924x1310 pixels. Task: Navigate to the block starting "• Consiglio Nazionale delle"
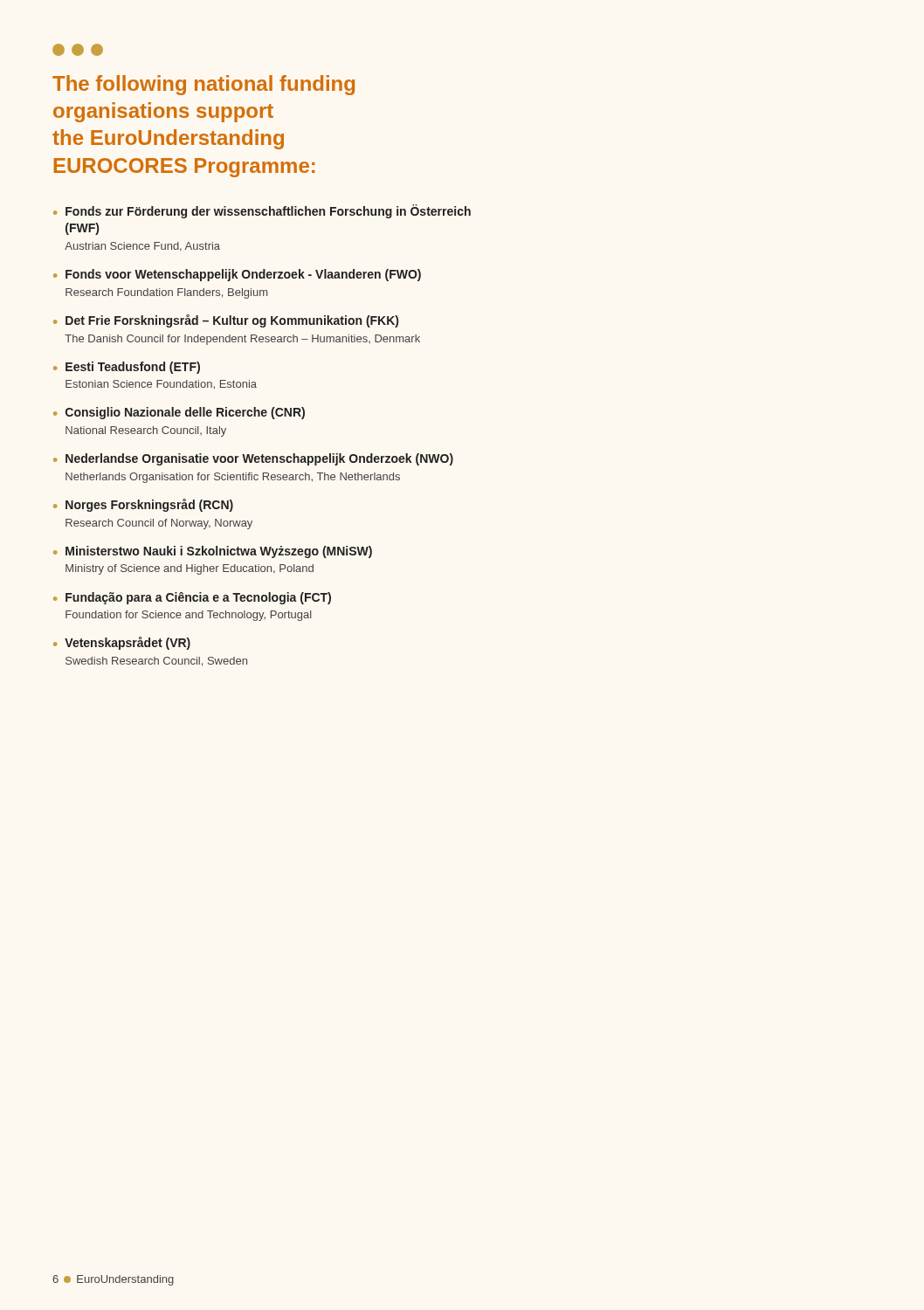(x=179, y=422)
